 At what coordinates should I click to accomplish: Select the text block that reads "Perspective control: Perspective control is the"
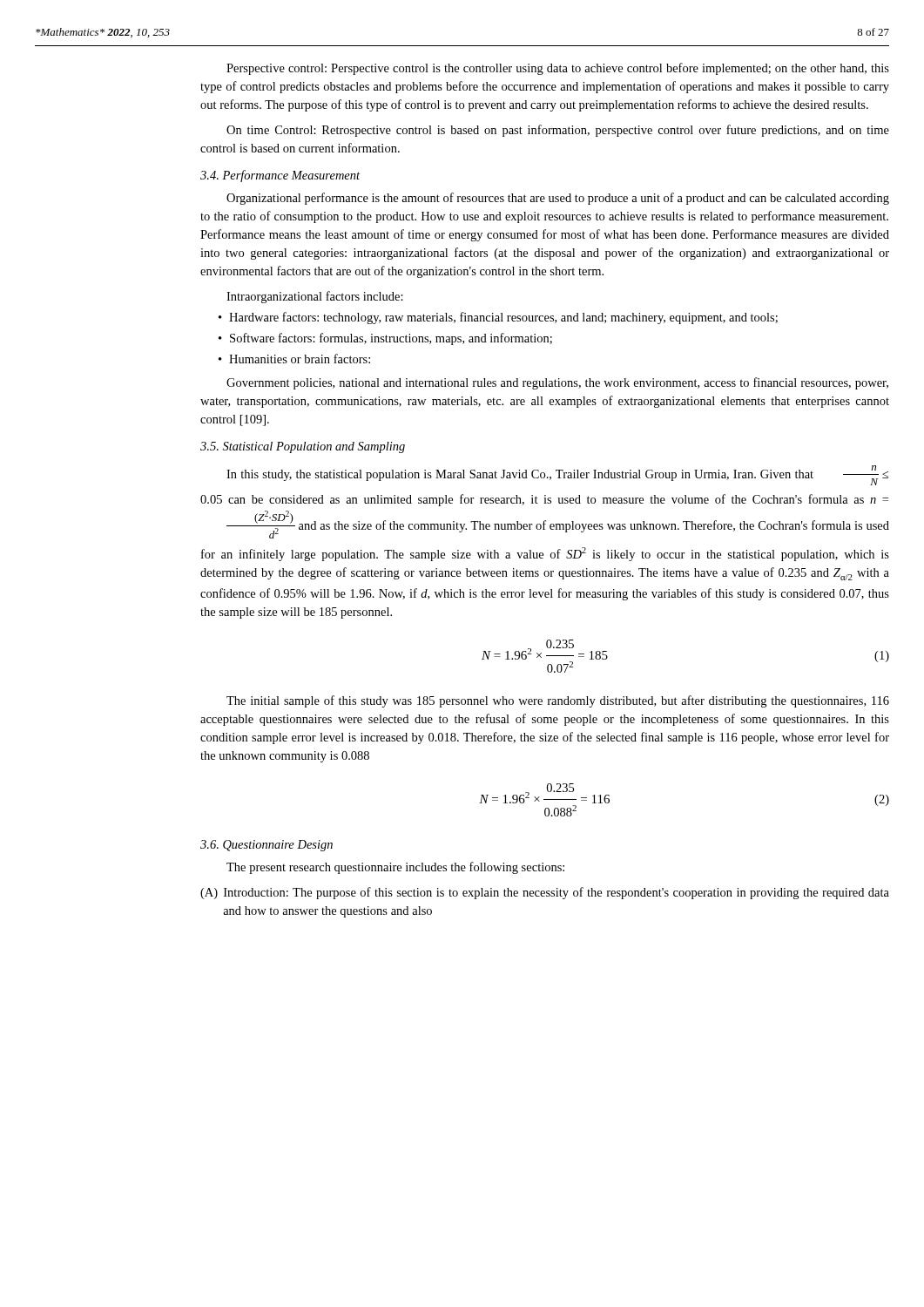pyautogui.click(x=545, y=87)
